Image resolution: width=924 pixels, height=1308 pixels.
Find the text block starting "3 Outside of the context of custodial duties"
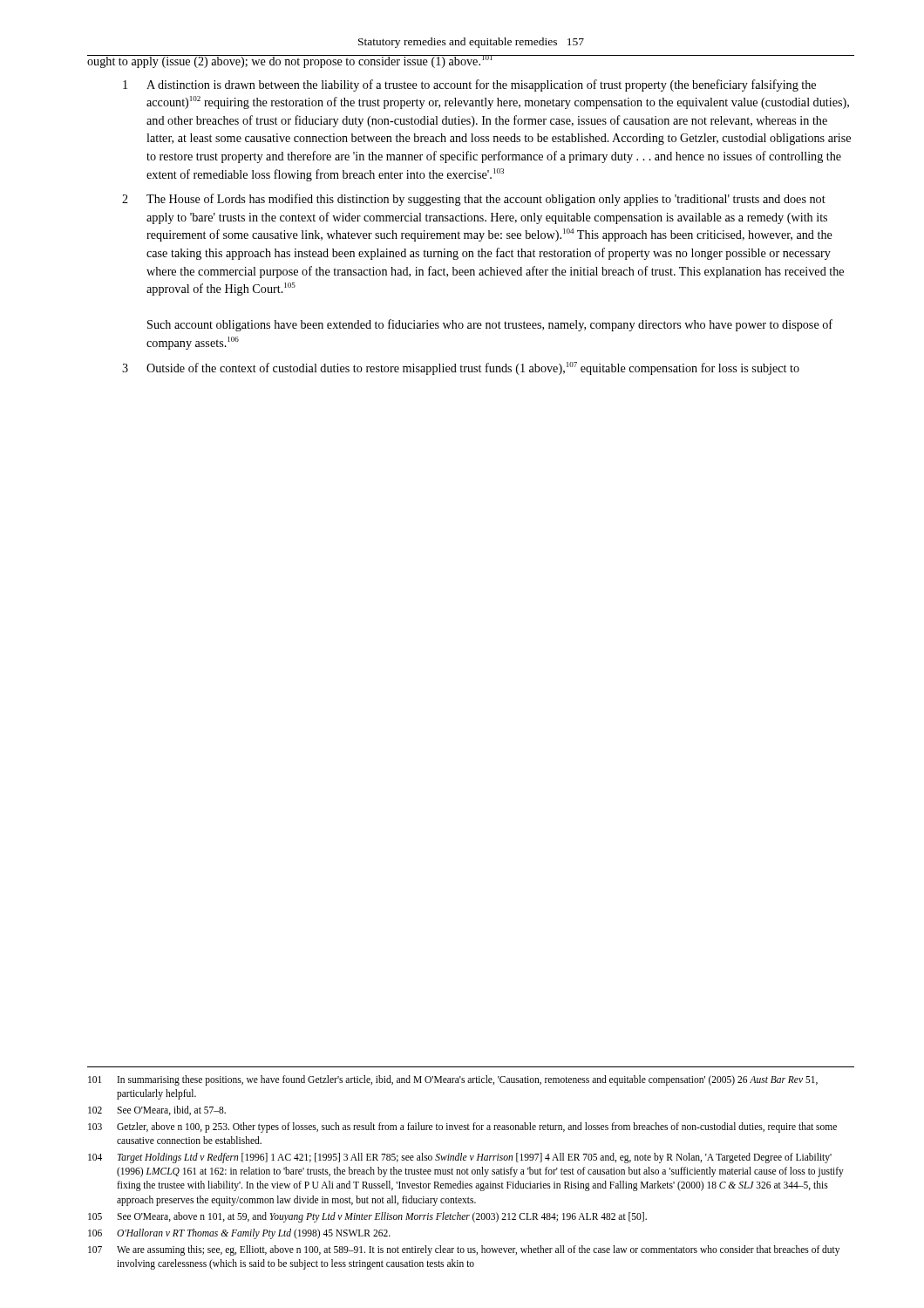point(488,368)
